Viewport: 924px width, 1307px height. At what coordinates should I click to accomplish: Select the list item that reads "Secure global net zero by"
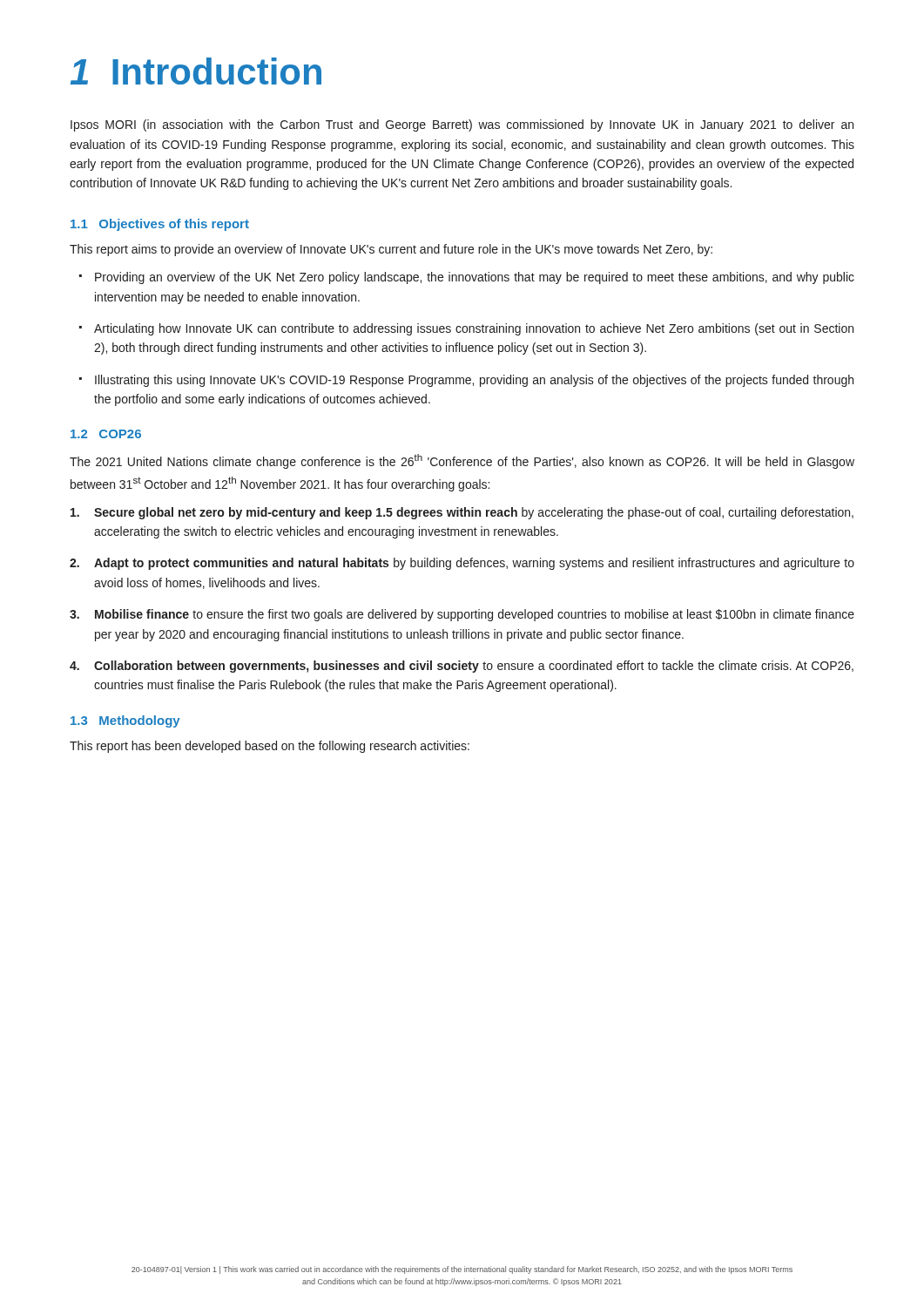462,522
